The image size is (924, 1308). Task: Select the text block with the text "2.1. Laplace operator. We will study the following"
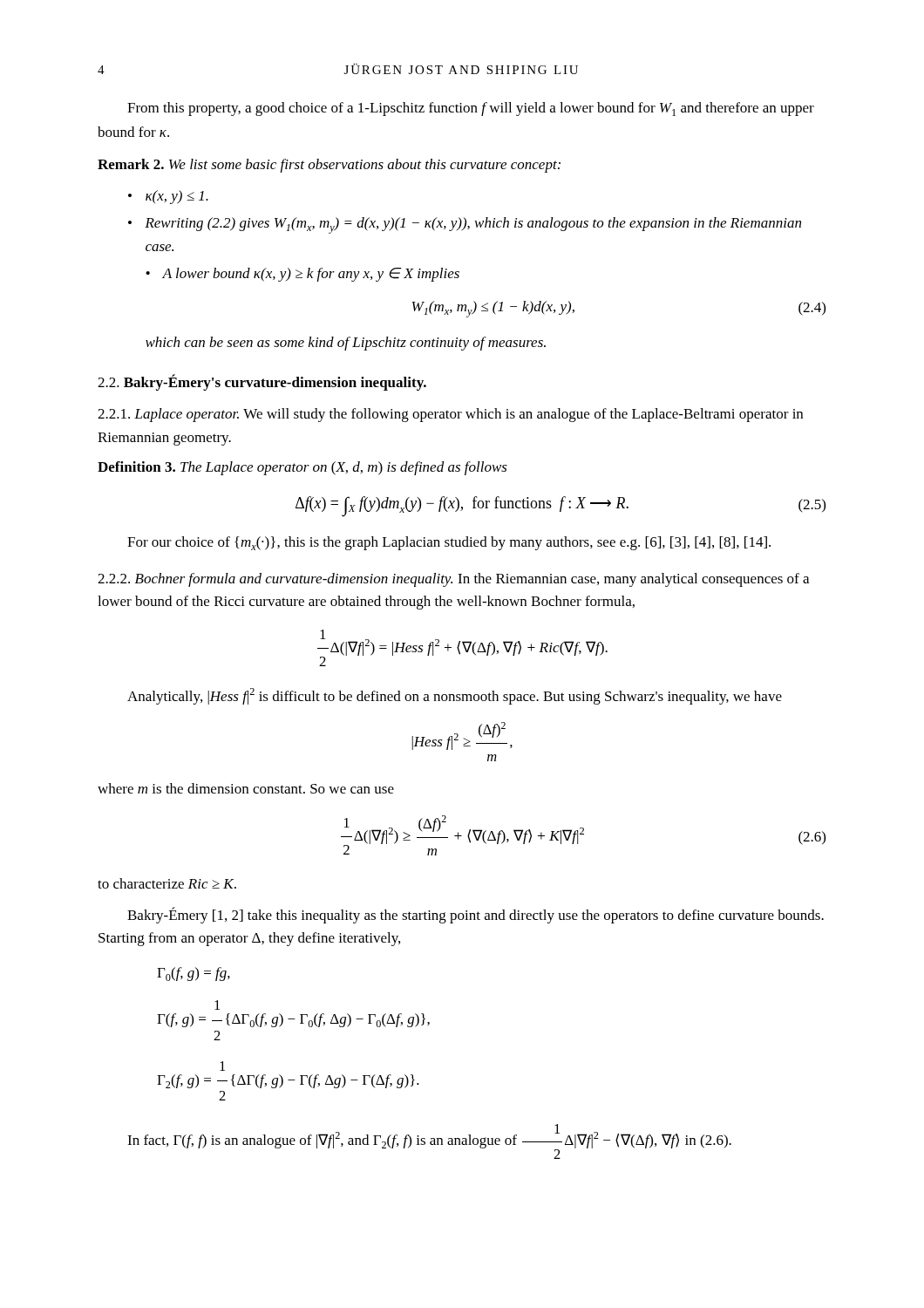[462, 426]
